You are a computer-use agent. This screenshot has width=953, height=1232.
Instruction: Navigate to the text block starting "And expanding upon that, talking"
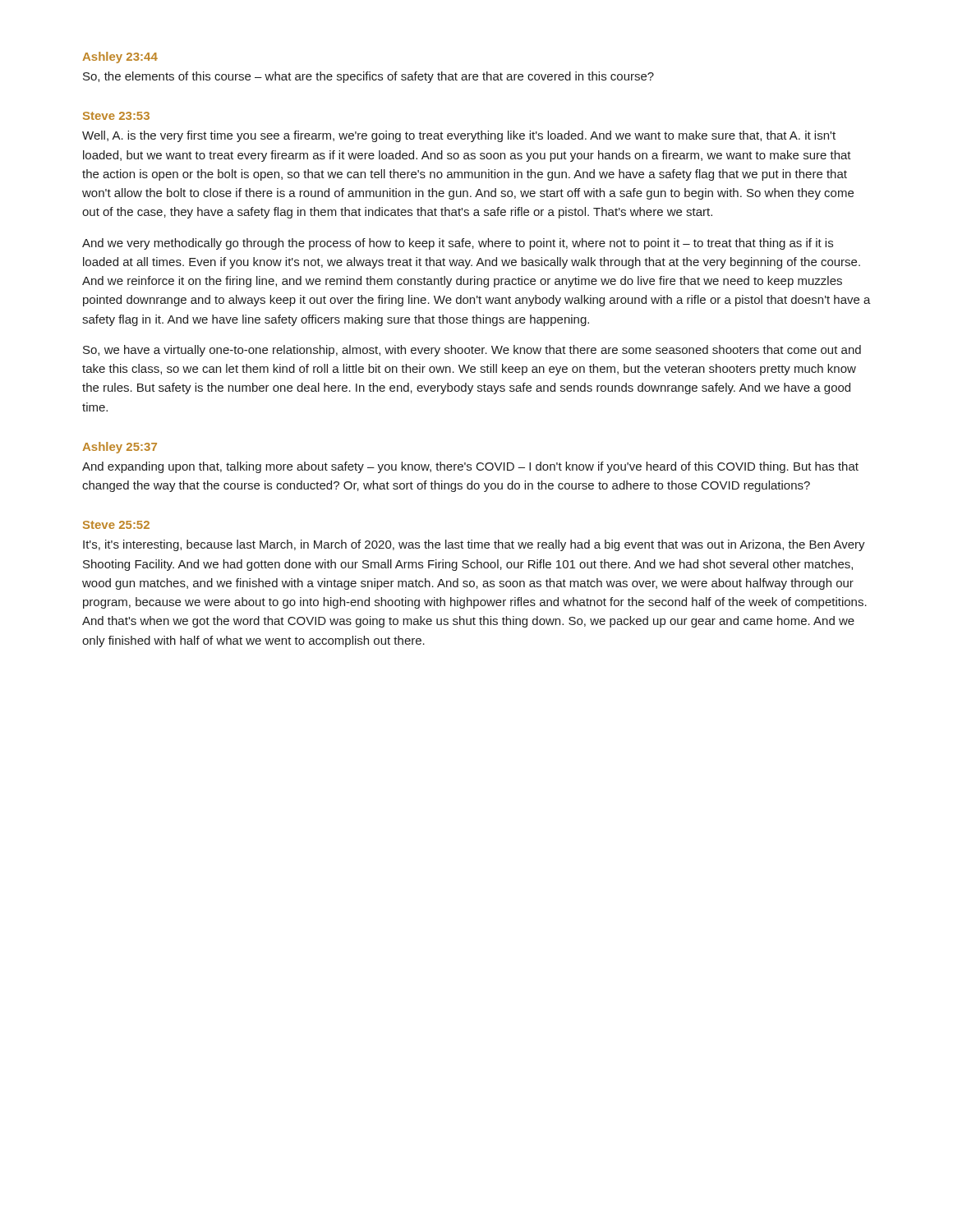pyautogui.click(x=470, y=475)
